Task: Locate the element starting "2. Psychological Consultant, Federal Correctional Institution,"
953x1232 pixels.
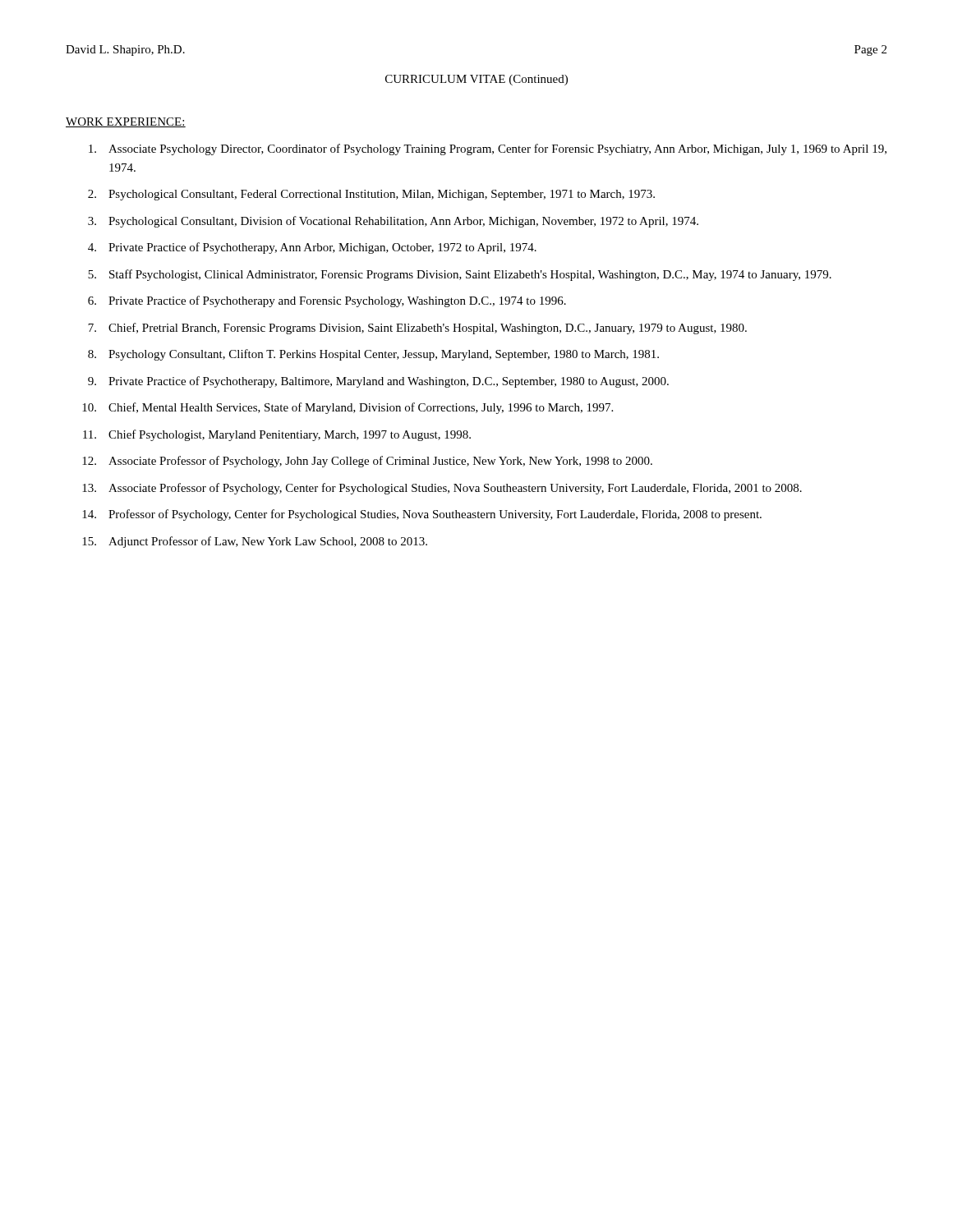Action: [476, 194]
